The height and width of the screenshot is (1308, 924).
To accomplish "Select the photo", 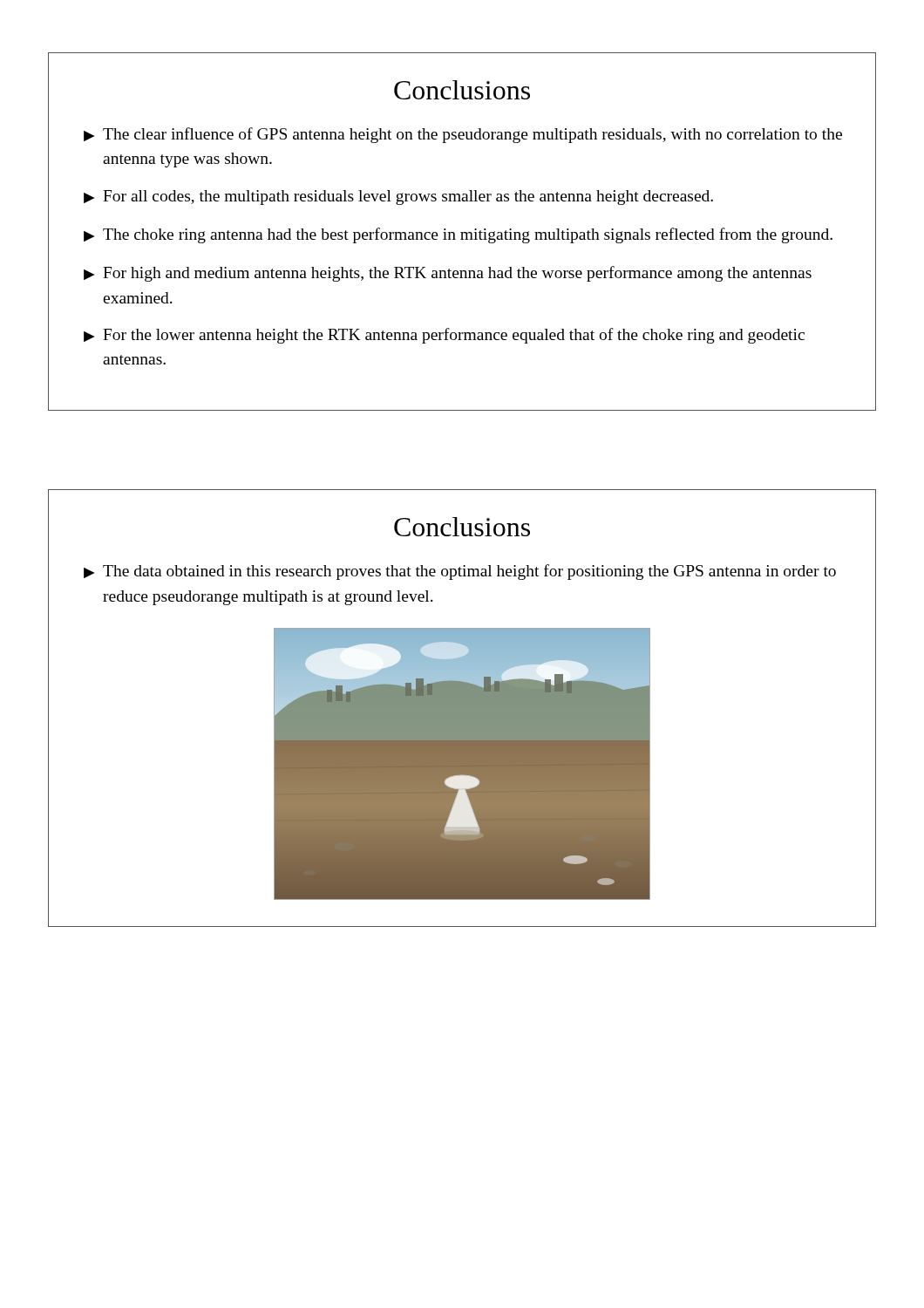I will 462,764.
